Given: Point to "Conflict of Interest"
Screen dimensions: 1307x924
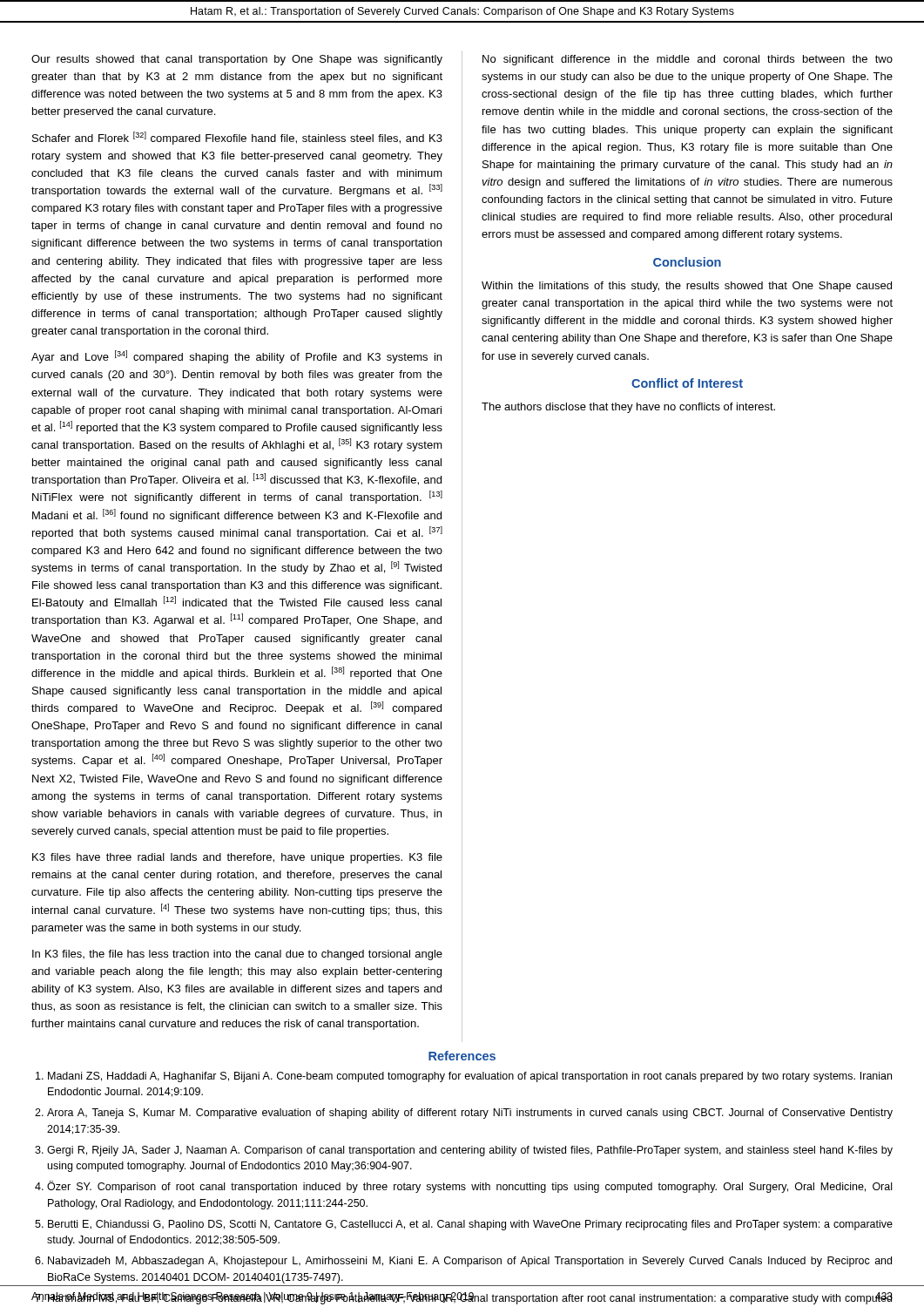Looking at the screenshot, I should [x=687, y=383].
